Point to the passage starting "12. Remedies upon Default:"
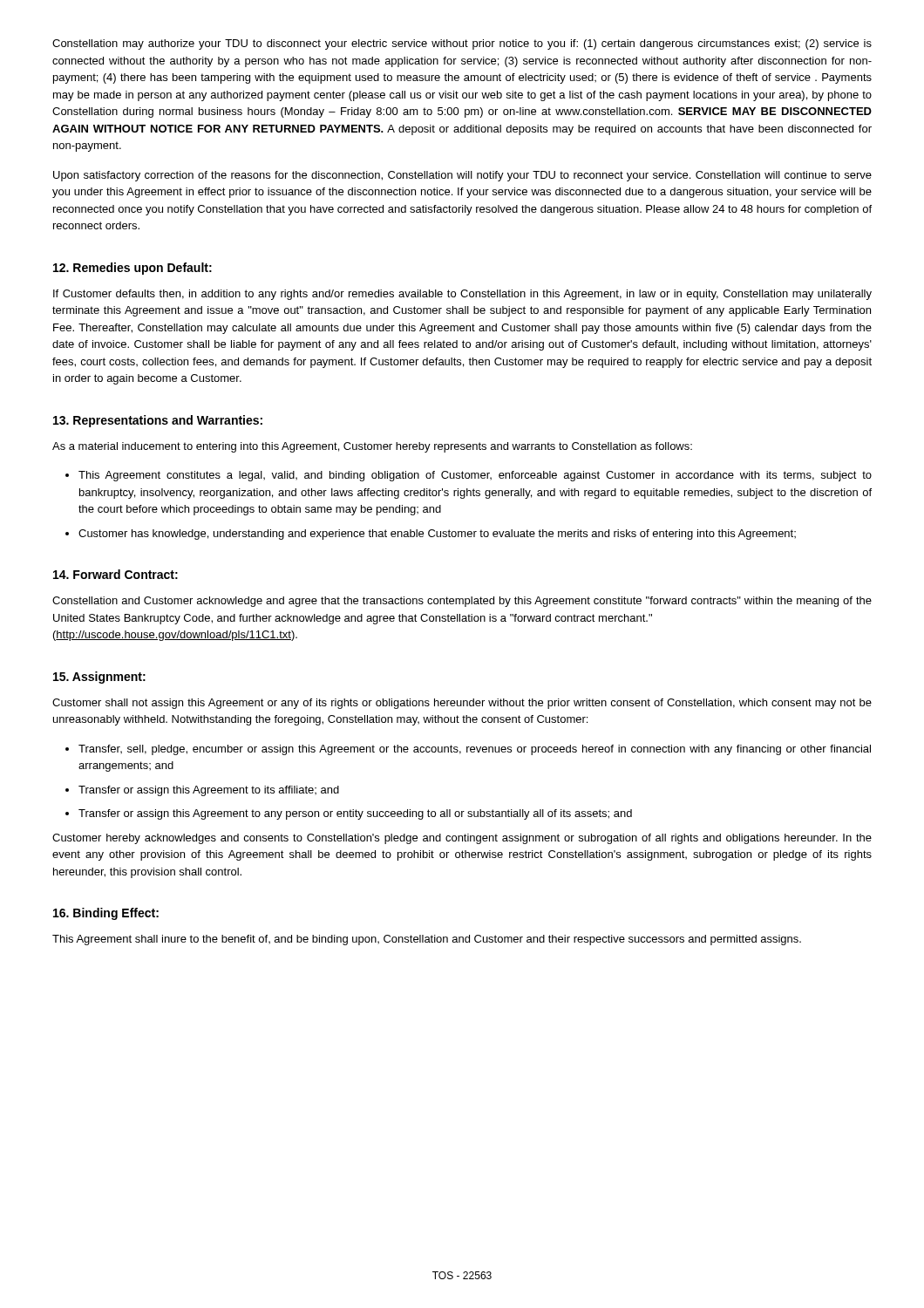Screen dimensions: 1308x924 pyautogui.click(x=132, y=267)
